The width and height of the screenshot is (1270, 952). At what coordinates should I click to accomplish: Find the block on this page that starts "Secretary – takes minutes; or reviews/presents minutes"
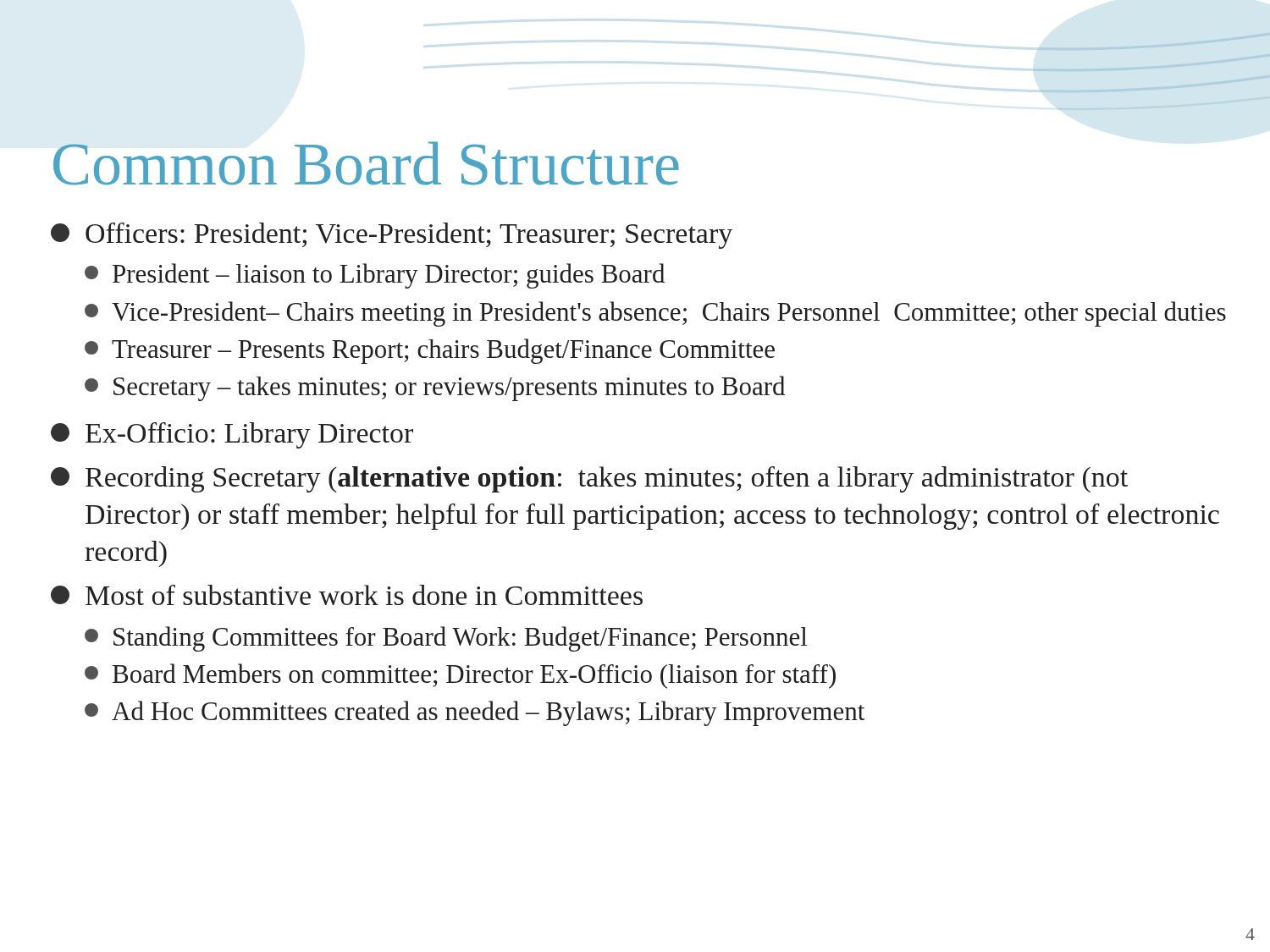pos(660,387)
